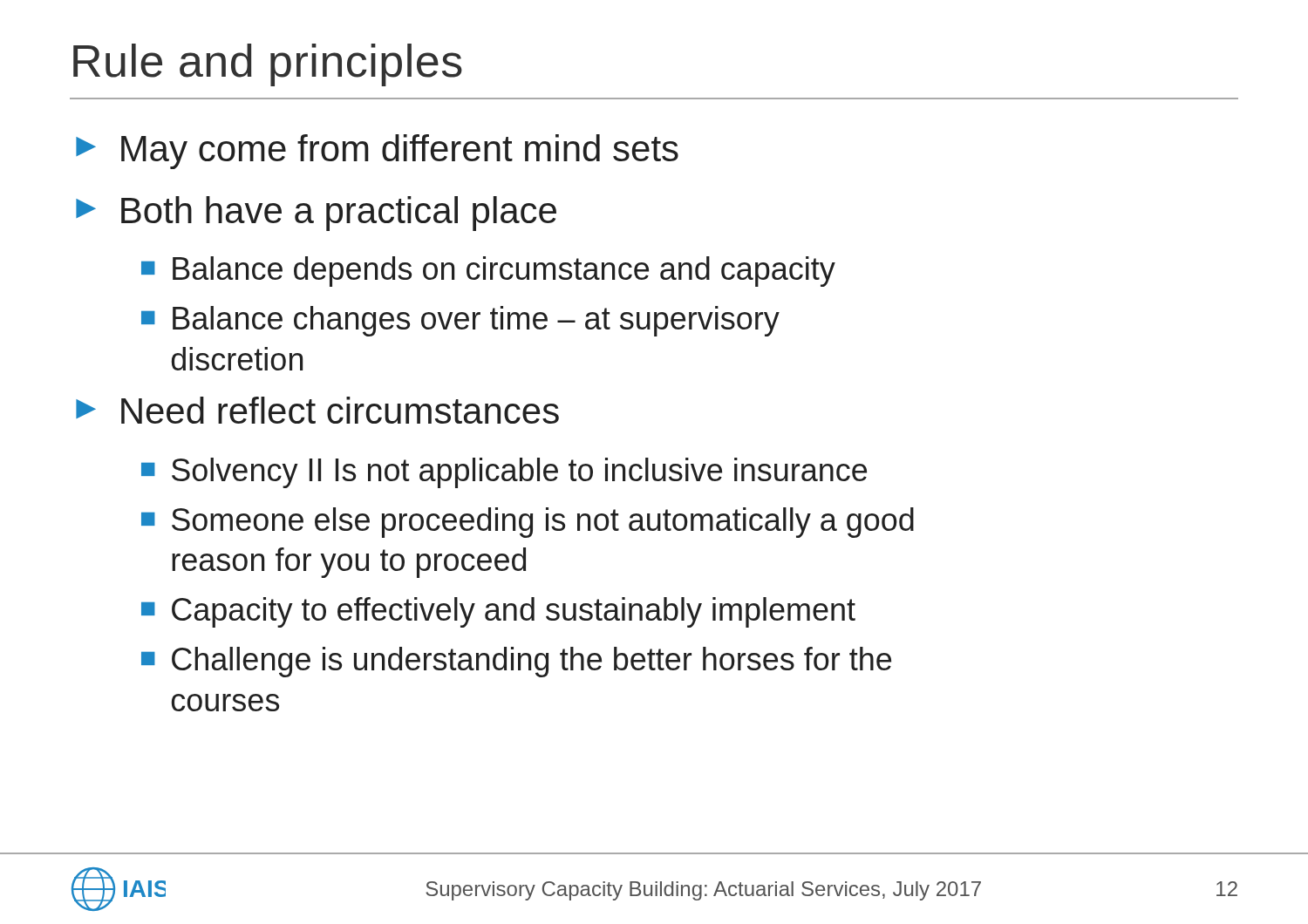
Task: Click on the title containing "Rule and principles"
Action: [x=268, y=65]
